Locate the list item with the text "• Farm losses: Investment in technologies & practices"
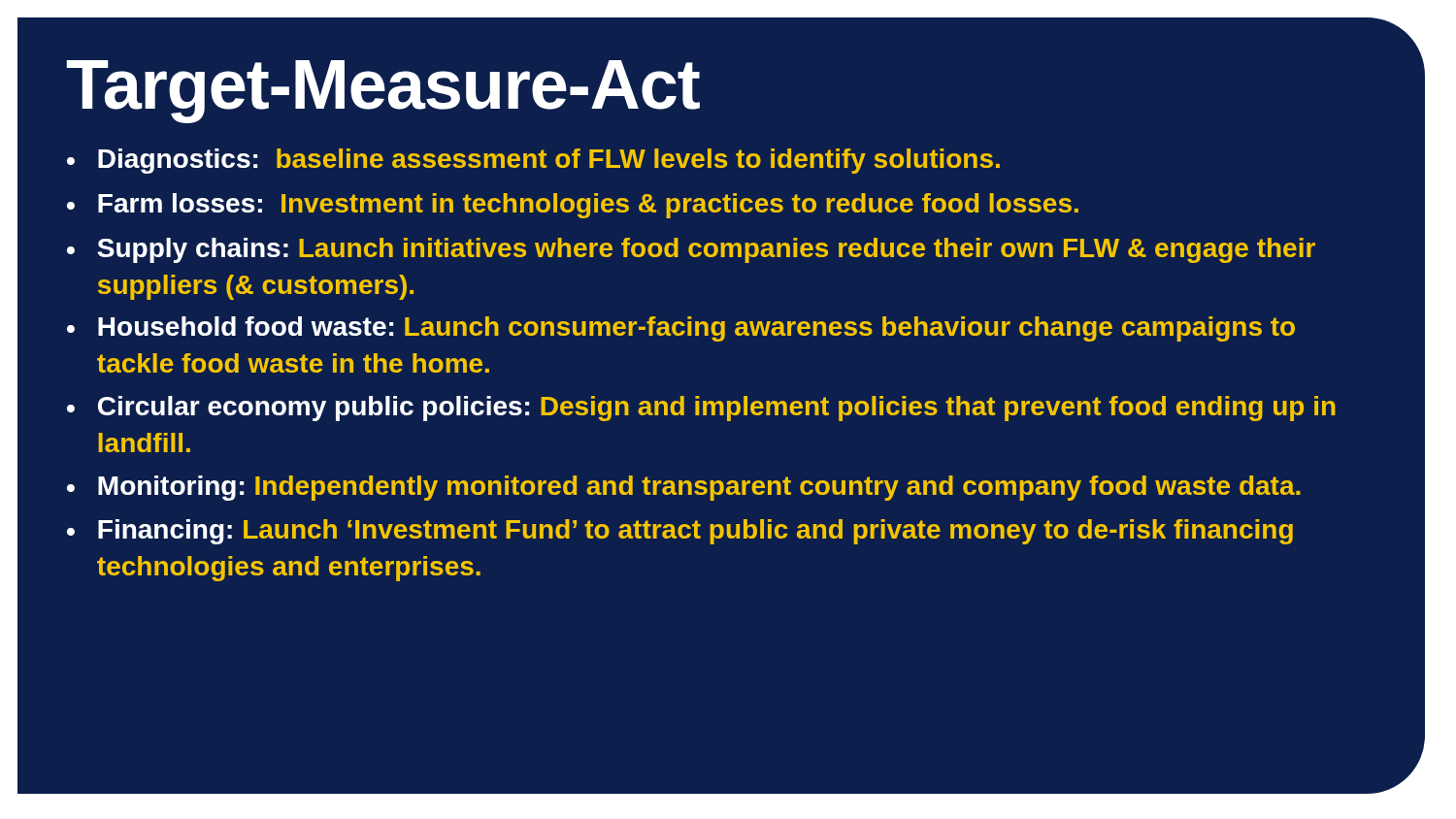Image resolution: width=1456 pixels, height=819 pixels. [573, 205]
